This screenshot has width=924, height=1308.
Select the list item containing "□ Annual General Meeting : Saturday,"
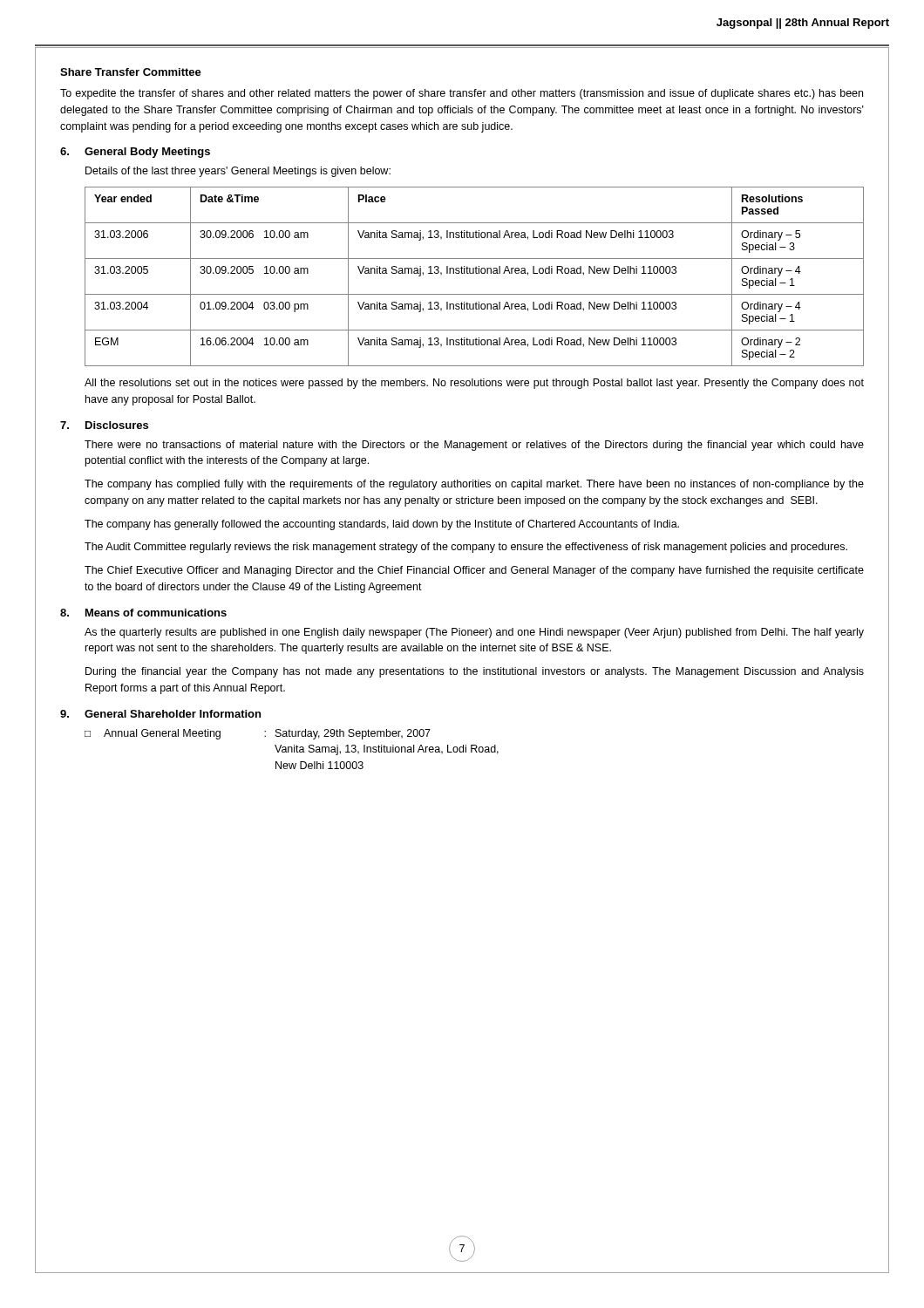click(x=474, y=750)
